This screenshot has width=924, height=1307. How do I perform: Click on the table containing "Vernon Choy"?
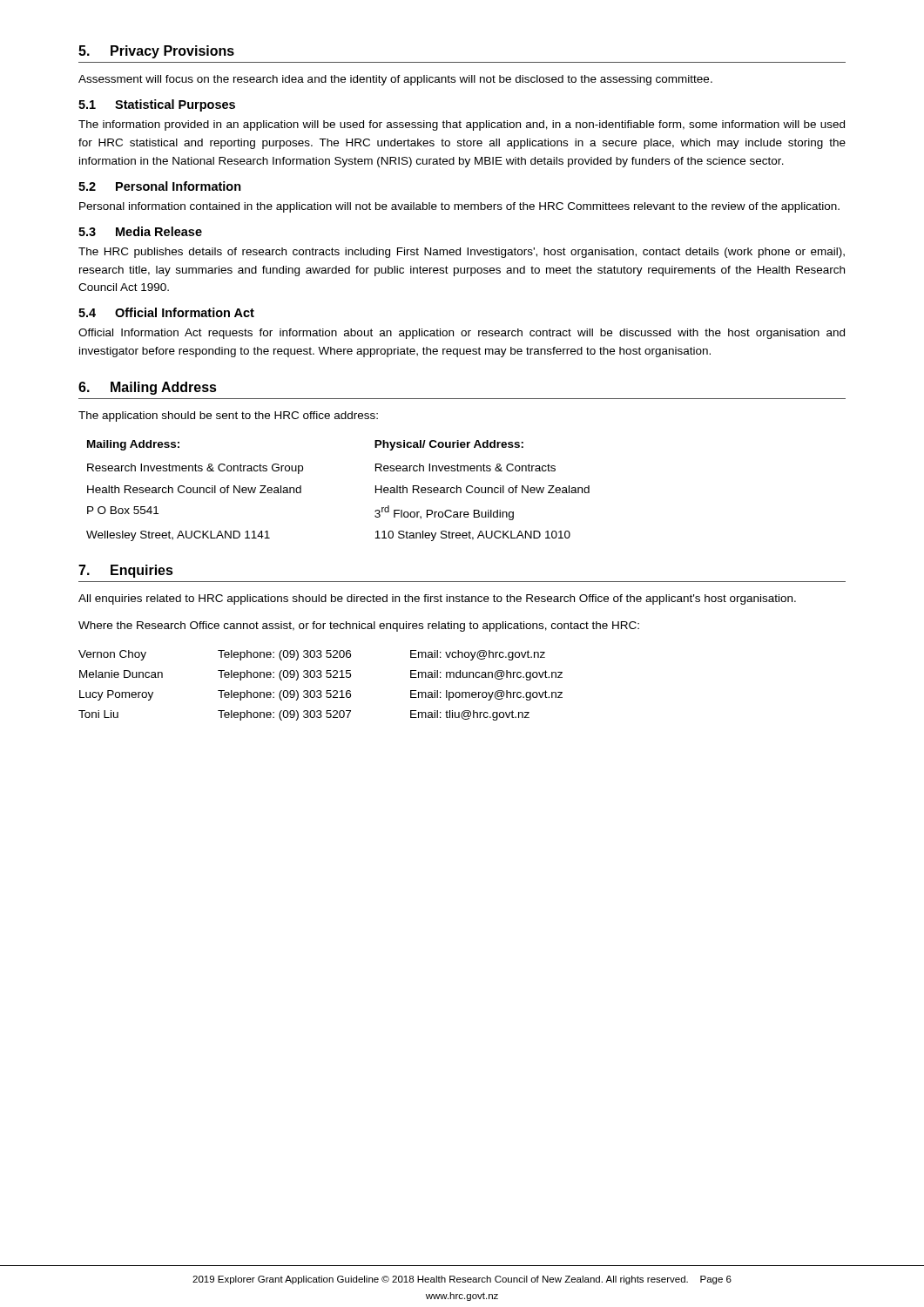coord(462,684)
